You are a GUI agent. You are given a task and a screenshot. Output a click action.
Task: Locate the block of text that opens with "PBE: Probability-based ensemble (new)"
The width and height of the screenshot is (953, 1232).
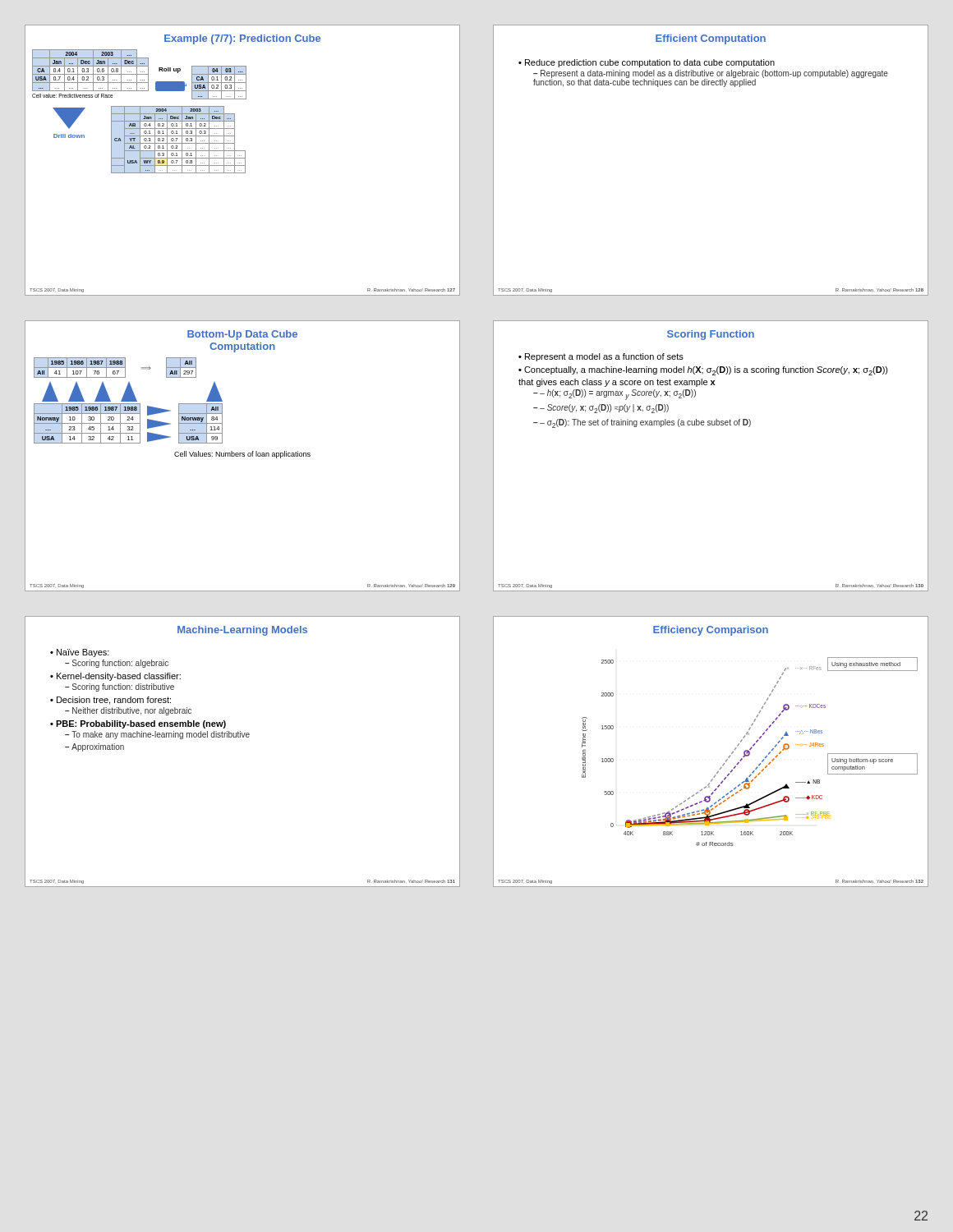pyautogui.click(x=242, y=735)
